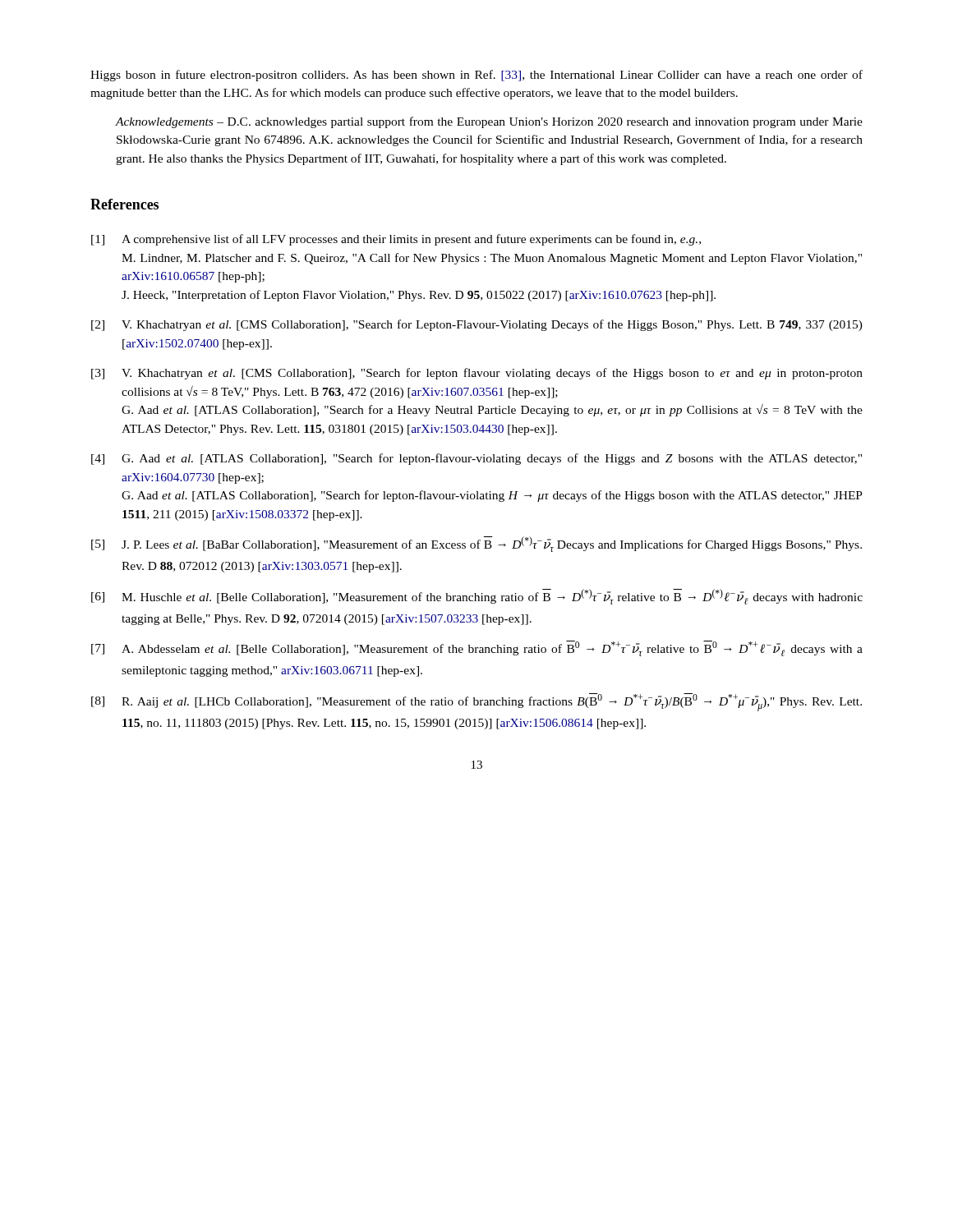Viewport: 953px width, 1232px height.
Task: Find the passage starting "[4] G. Aad et al. [ATLAS Collaboration], "Search"
Action: [x=476, y=486]
